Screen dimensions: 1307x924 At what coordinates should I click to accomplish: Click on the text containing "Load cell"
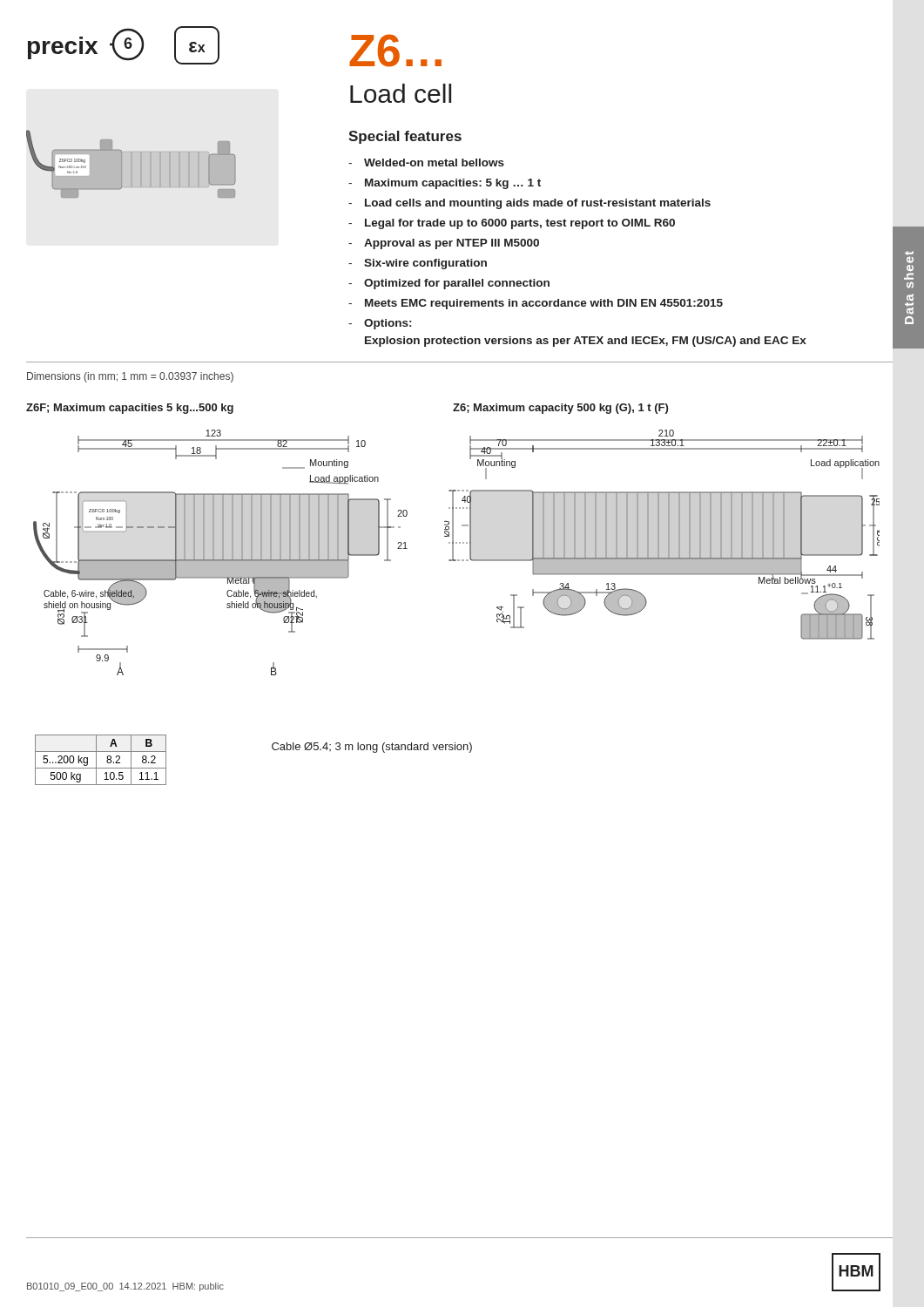coord(401,93)
